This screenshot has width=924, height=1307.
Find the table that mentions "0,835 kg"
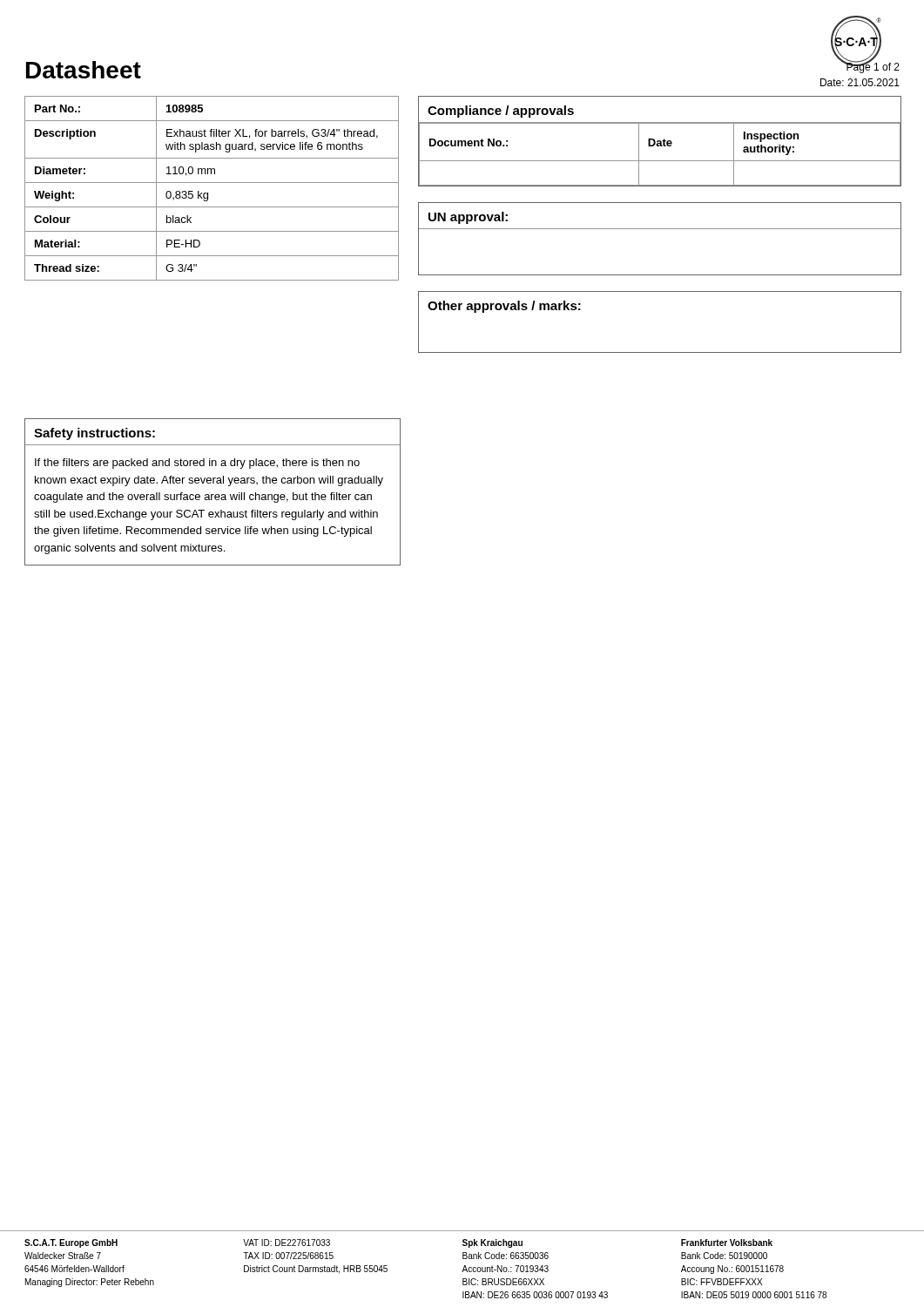click(212, 188)
